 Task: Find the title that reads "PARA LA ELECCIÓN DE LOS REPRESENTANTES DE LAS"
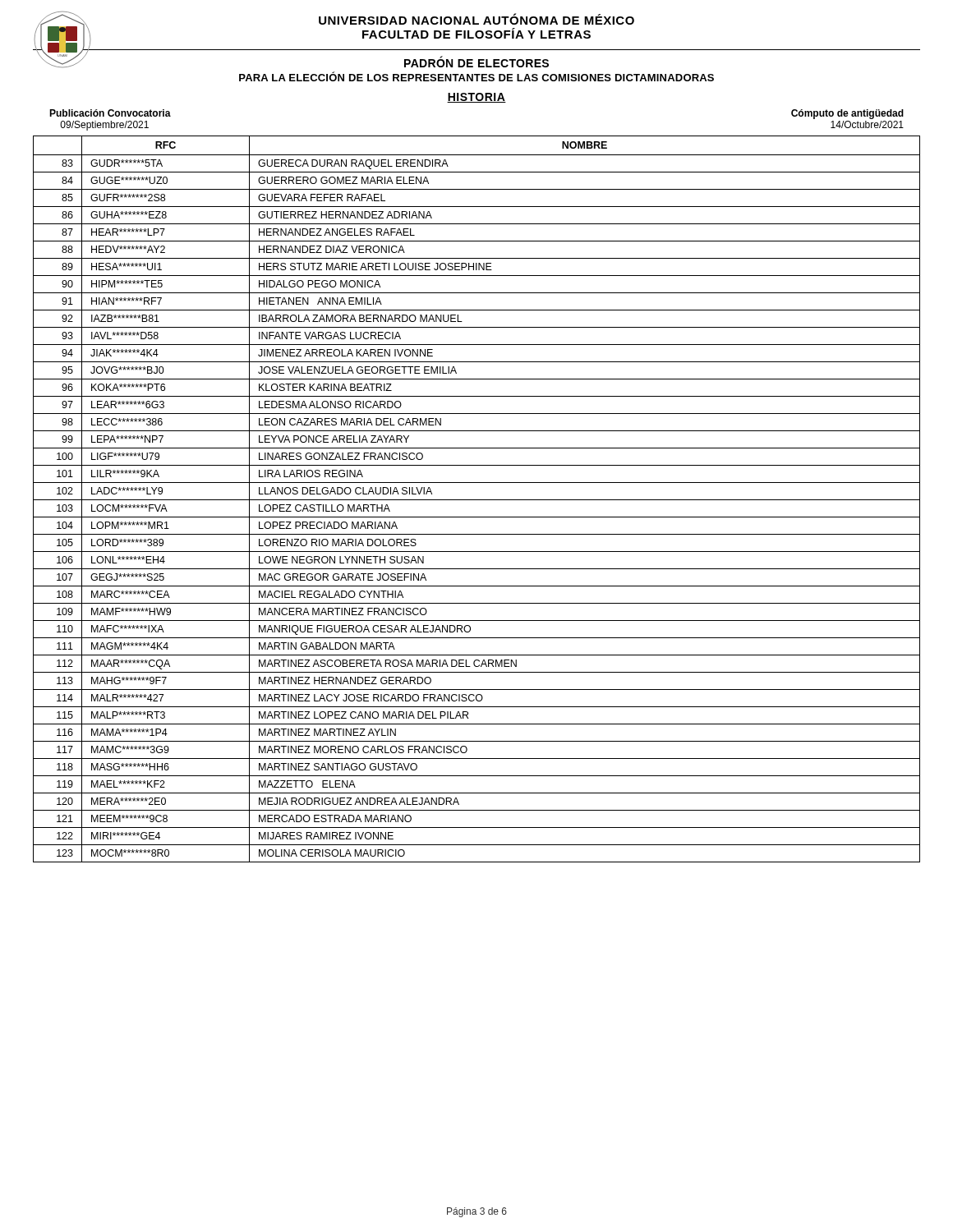click(x=476, y=78)
